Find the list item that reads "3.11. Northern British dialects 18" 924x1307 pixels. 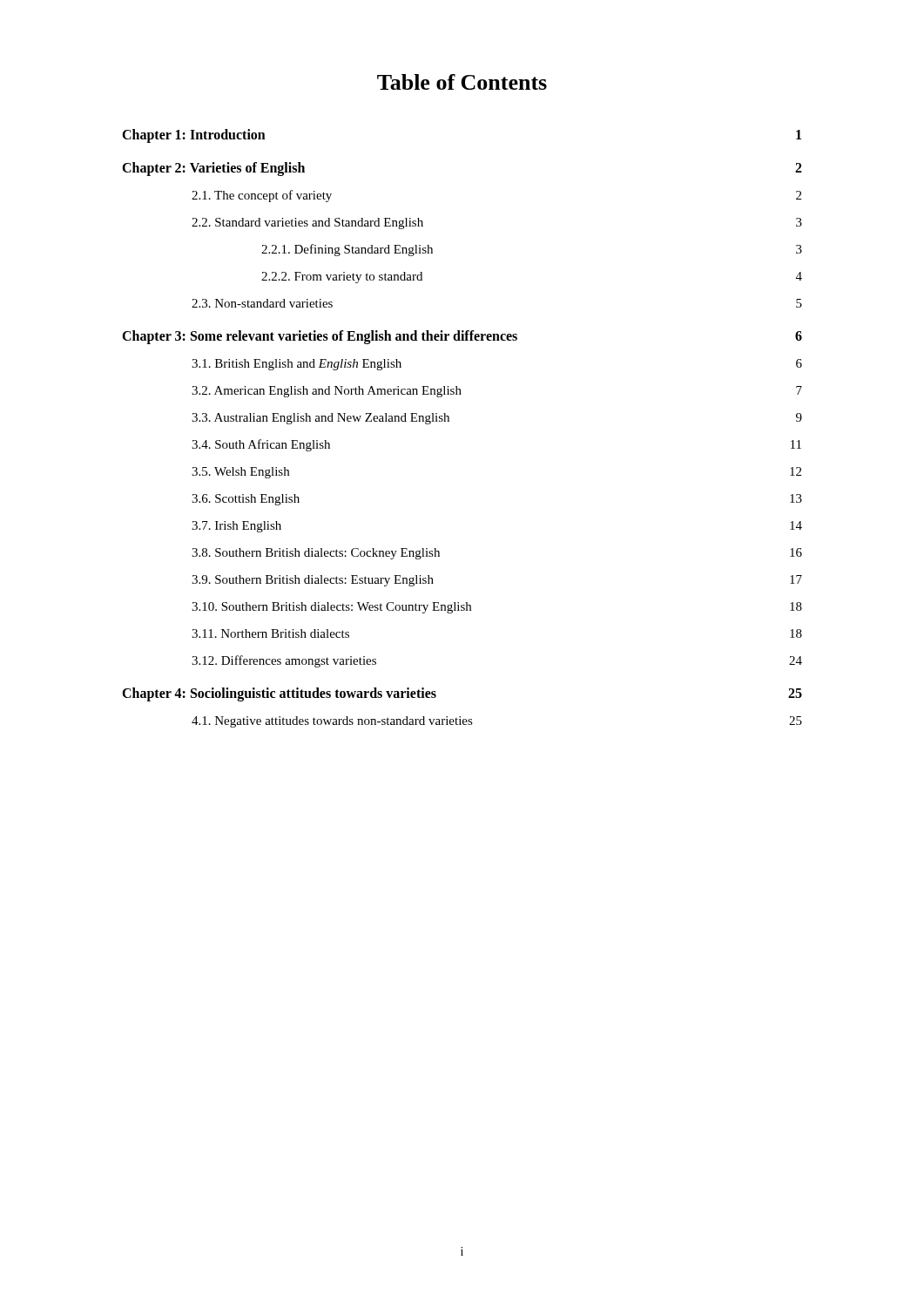pyautogui.click(x=281, y=633)
